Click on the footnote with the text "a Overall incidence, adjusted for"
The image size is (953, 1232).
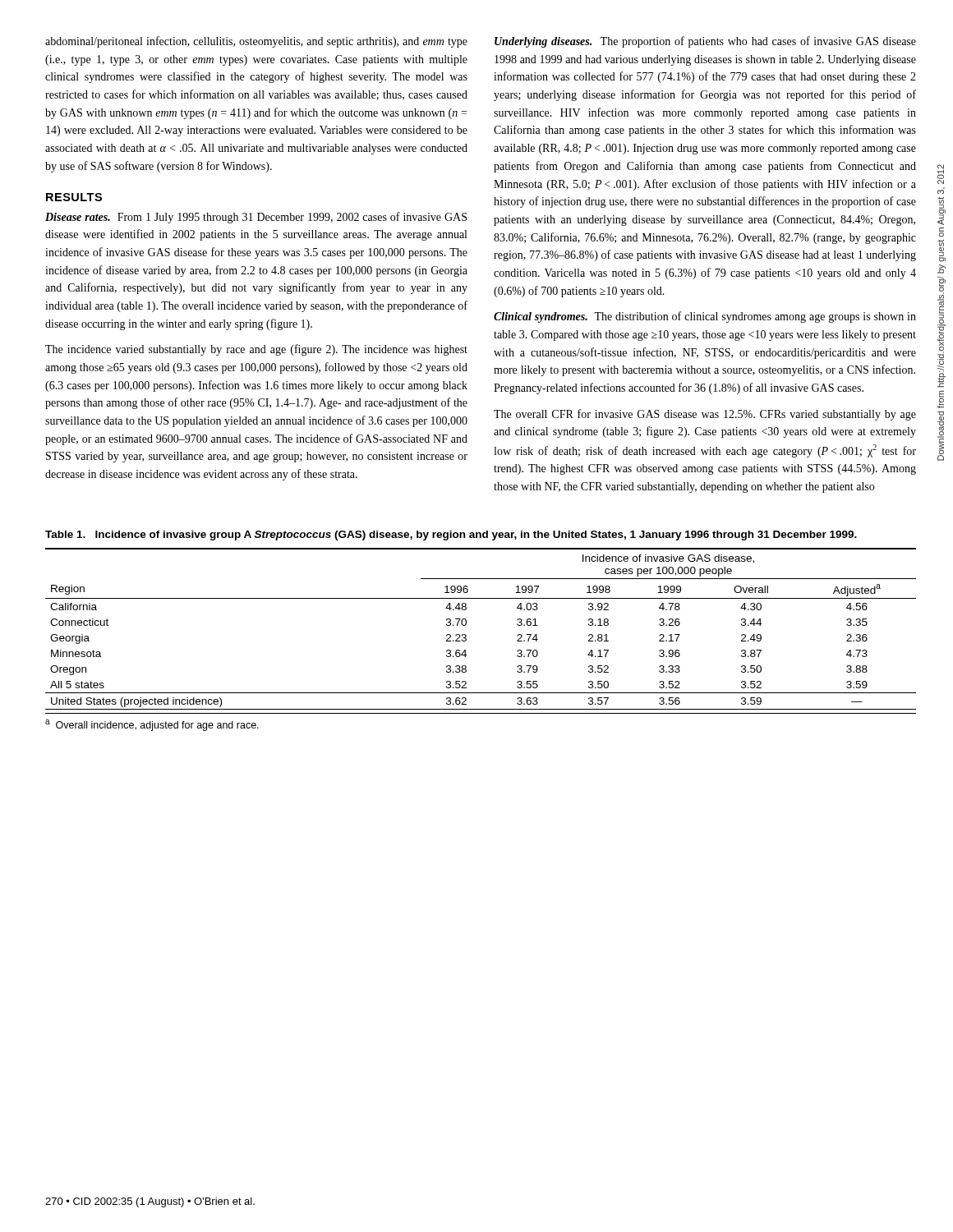[152, 724]
